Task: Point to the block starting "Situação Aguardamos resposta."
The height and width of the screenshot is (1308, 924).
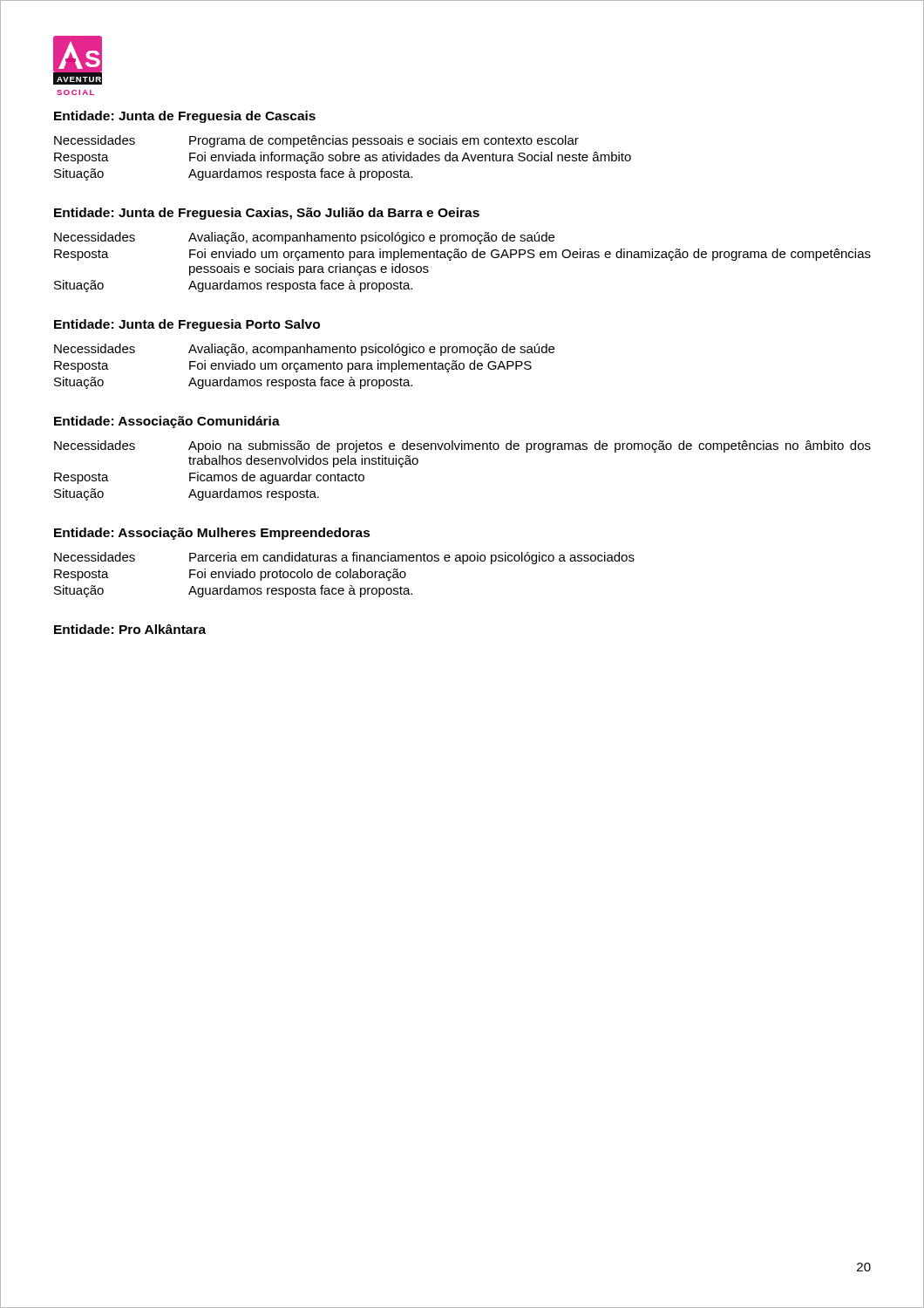Action: [x=187, y=494]
